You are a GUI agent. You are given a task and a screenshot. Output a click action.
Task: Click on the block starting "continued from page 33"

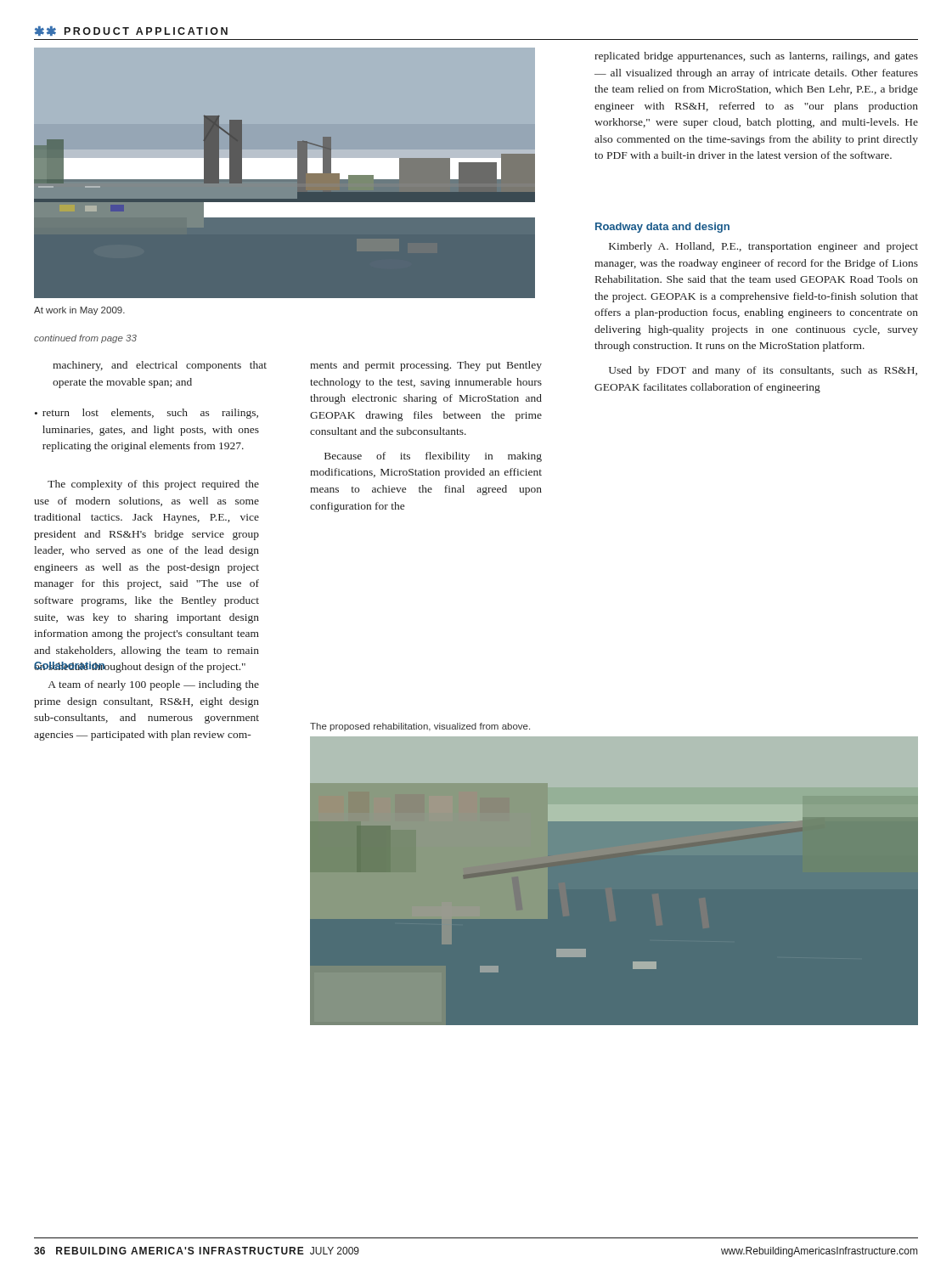click(85, 338)
